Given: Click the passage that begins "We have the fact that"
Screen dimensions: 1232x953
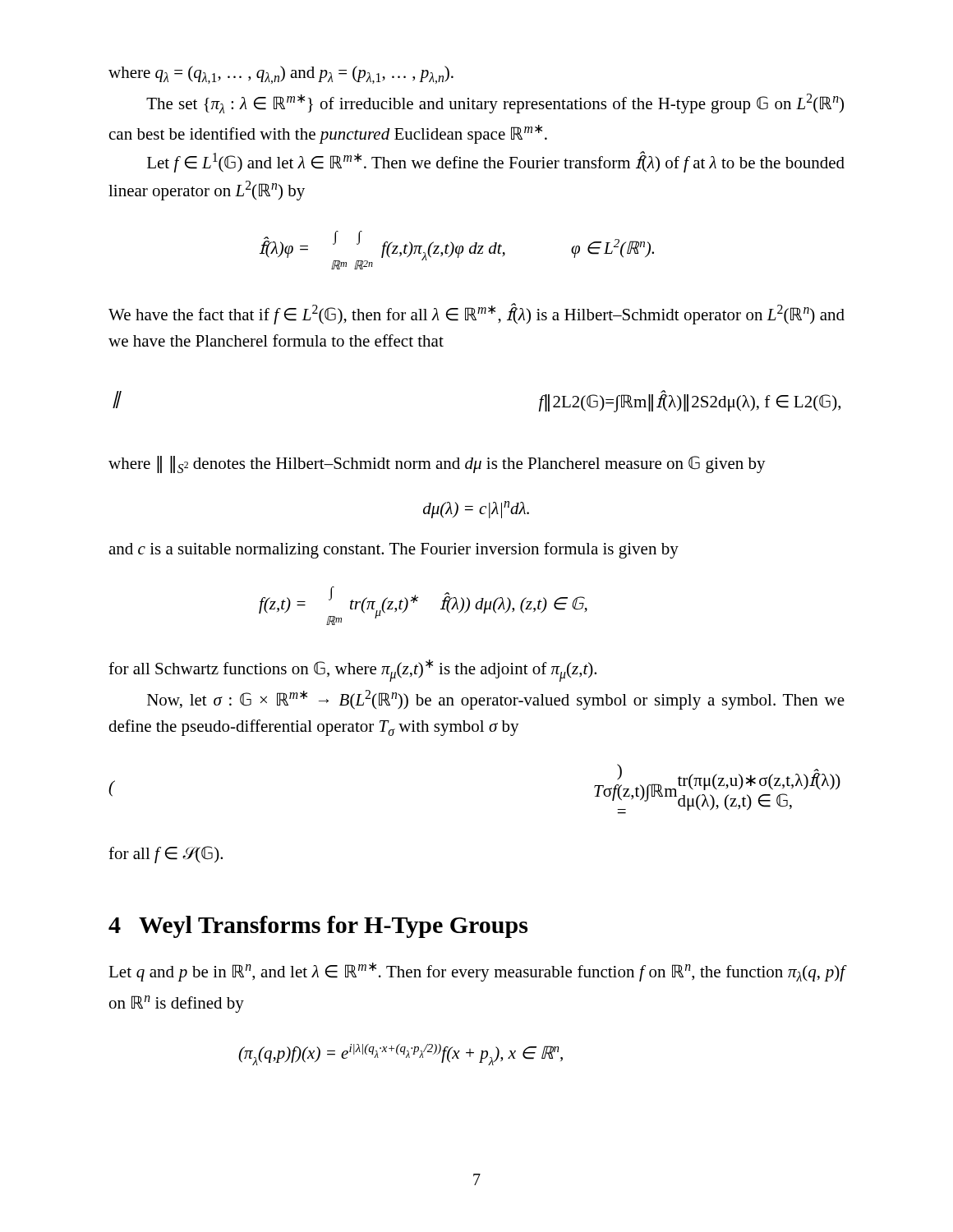Looking at the screenshot, I should point(476,327).
